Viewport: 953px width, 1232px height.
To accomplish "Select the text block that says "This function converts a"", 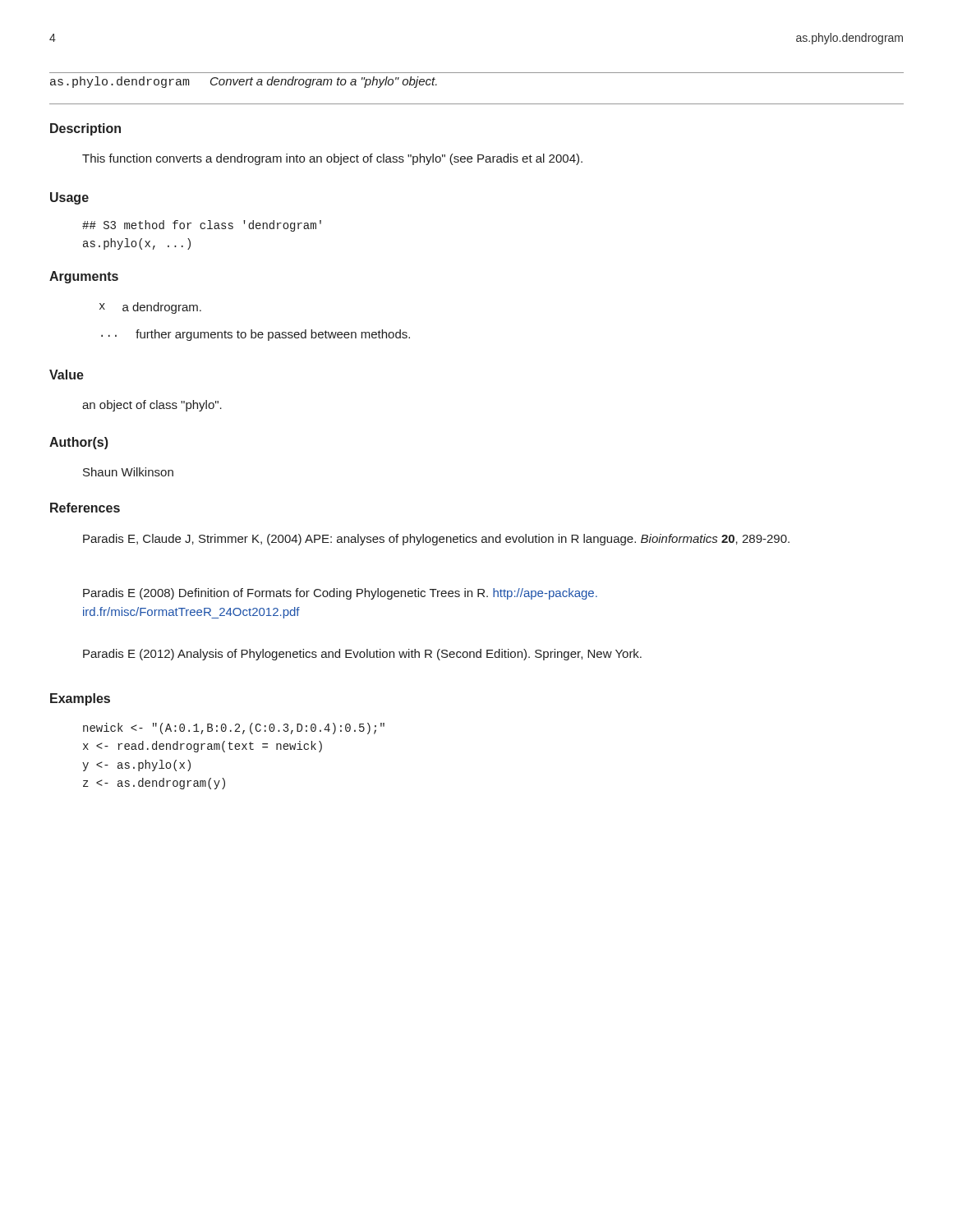I will (x=333, y=158).
